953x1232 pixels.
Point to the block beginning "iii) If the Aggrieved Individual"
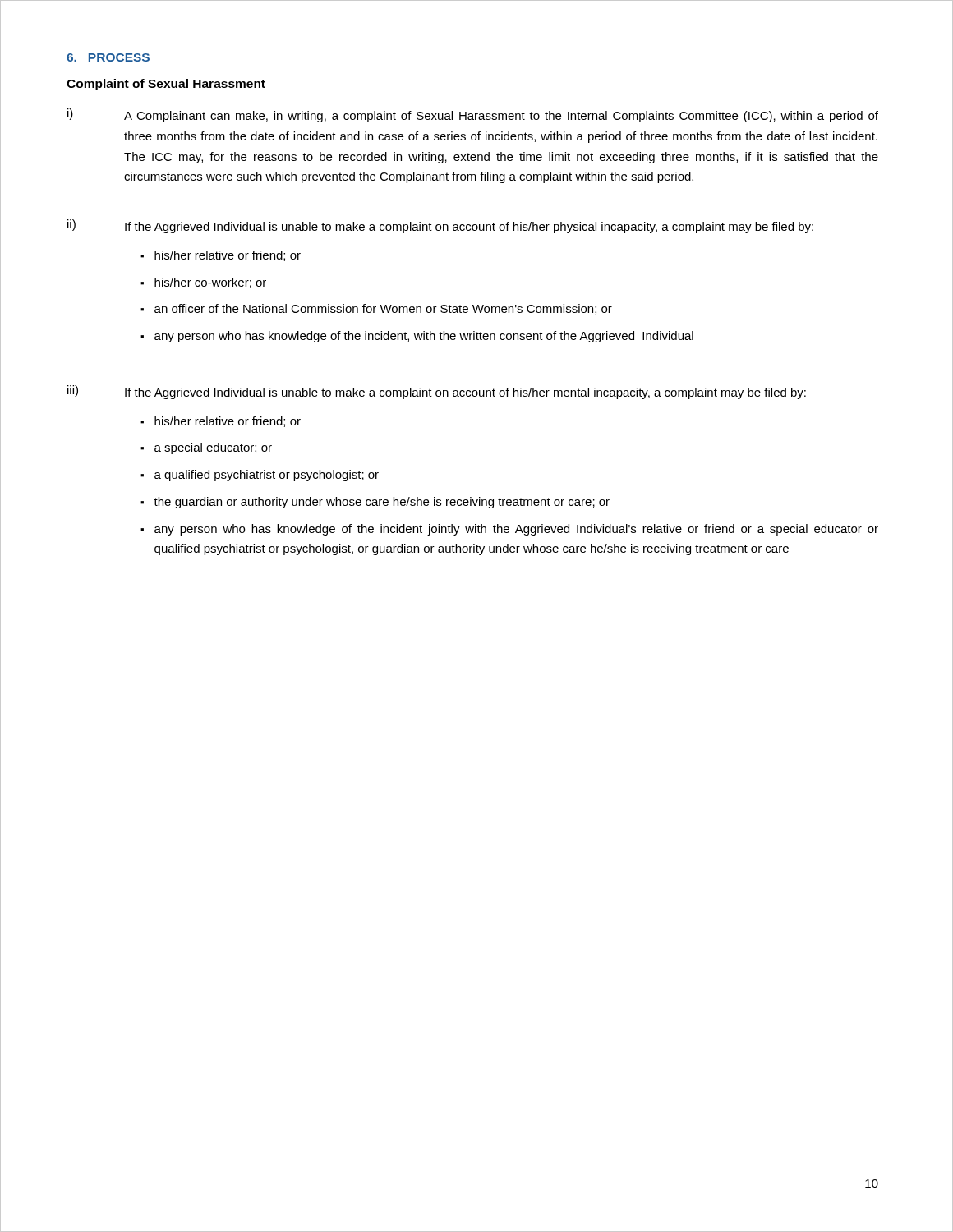coord(437,392)
